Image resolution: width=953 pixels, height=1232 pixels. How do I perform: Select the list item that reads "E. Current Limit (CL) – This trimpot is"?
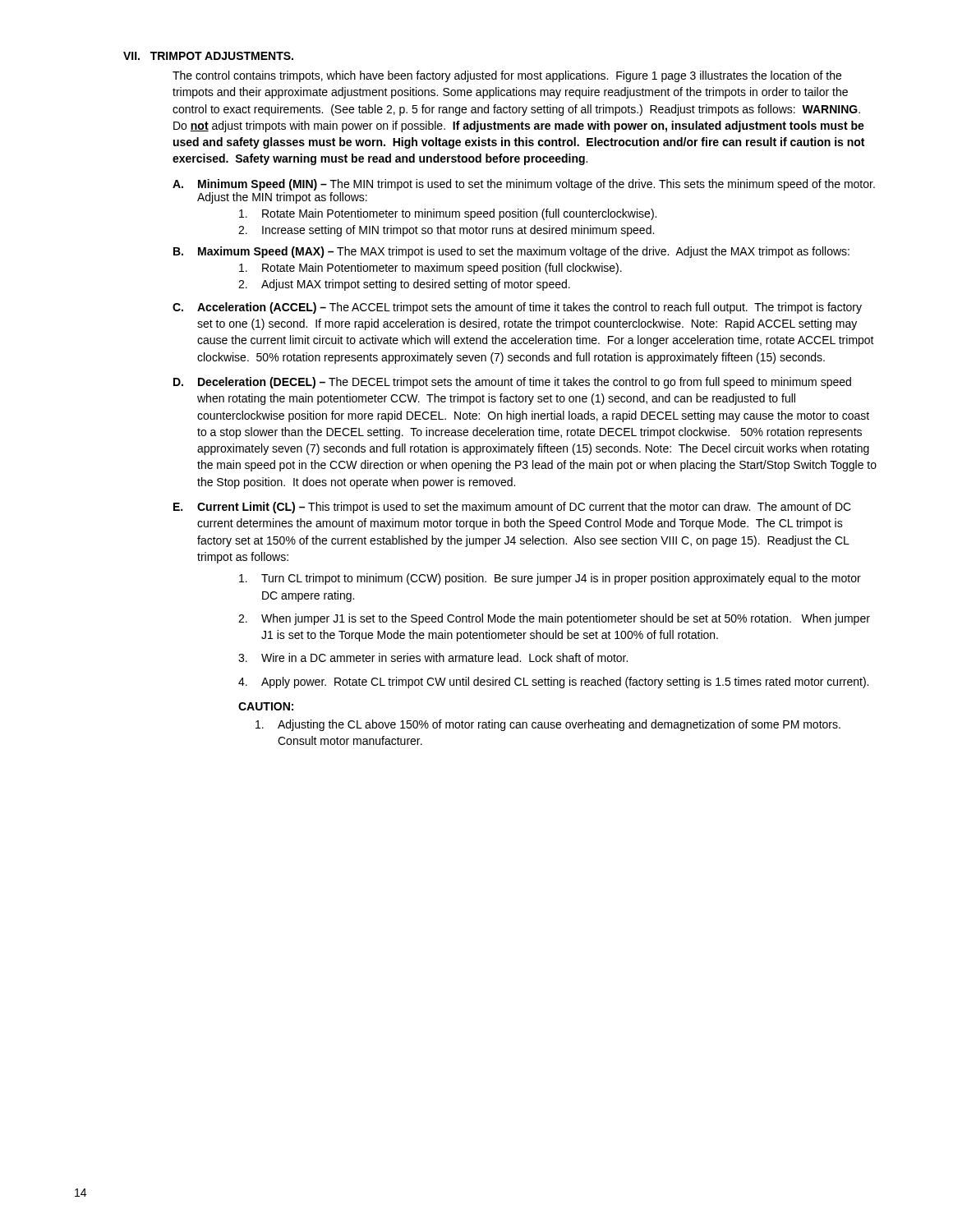526,532
